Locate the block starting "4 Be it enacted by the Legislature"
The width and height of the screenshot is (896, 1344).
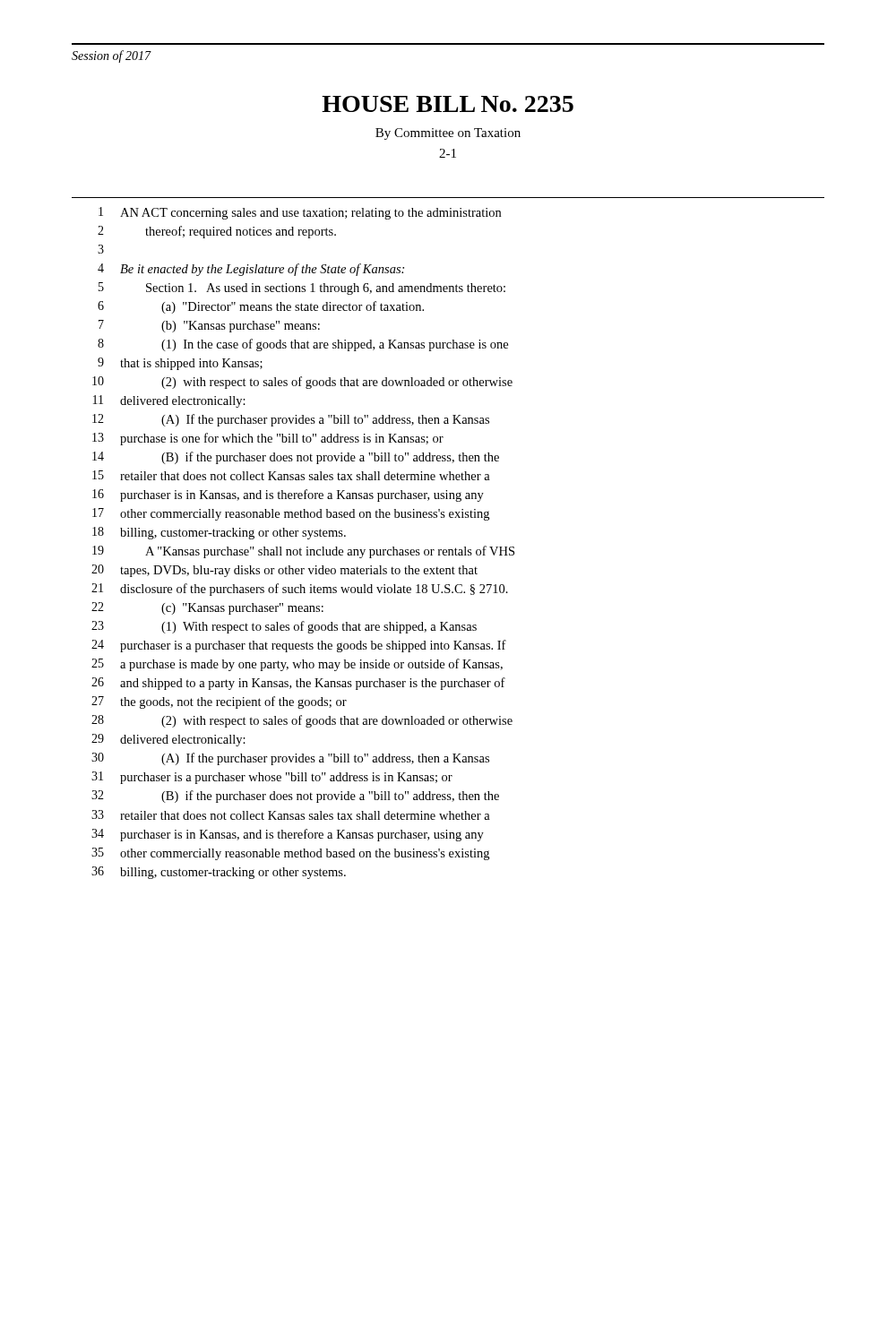pos(251,270)
